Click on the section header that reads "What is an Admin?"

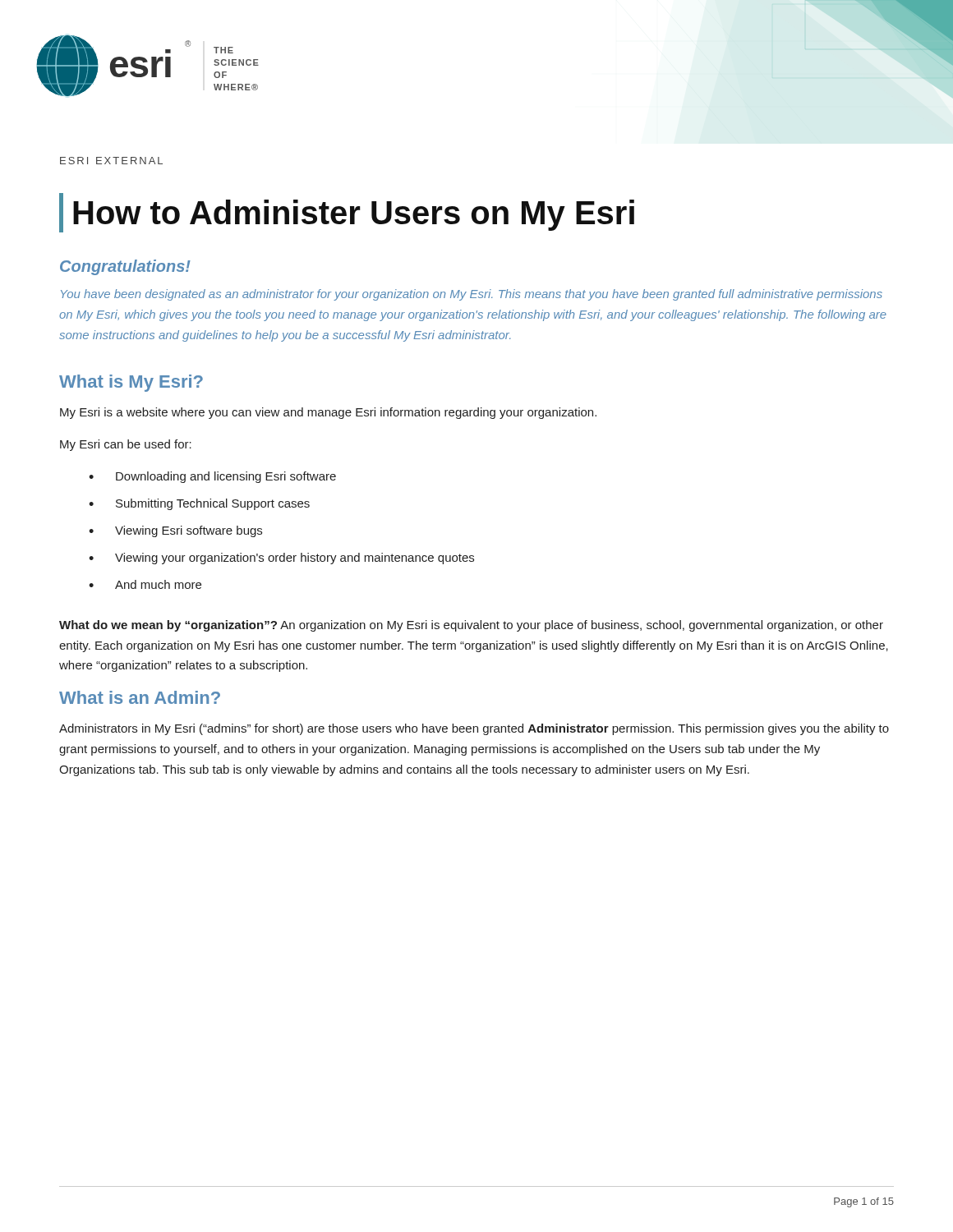(140, 697)
